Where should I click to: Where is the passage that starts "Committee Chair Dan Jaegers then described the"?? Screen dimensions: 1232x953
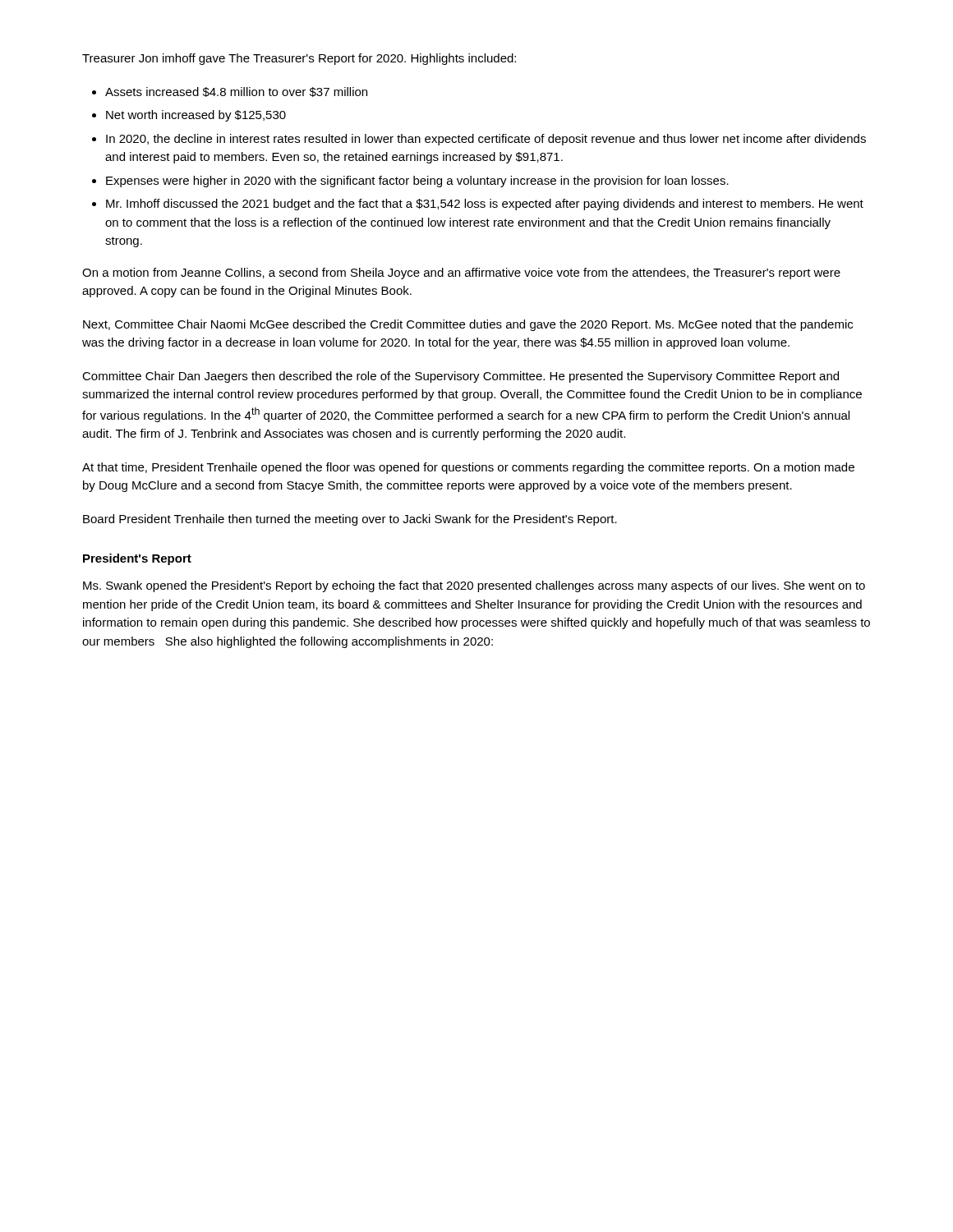point(472,404)
